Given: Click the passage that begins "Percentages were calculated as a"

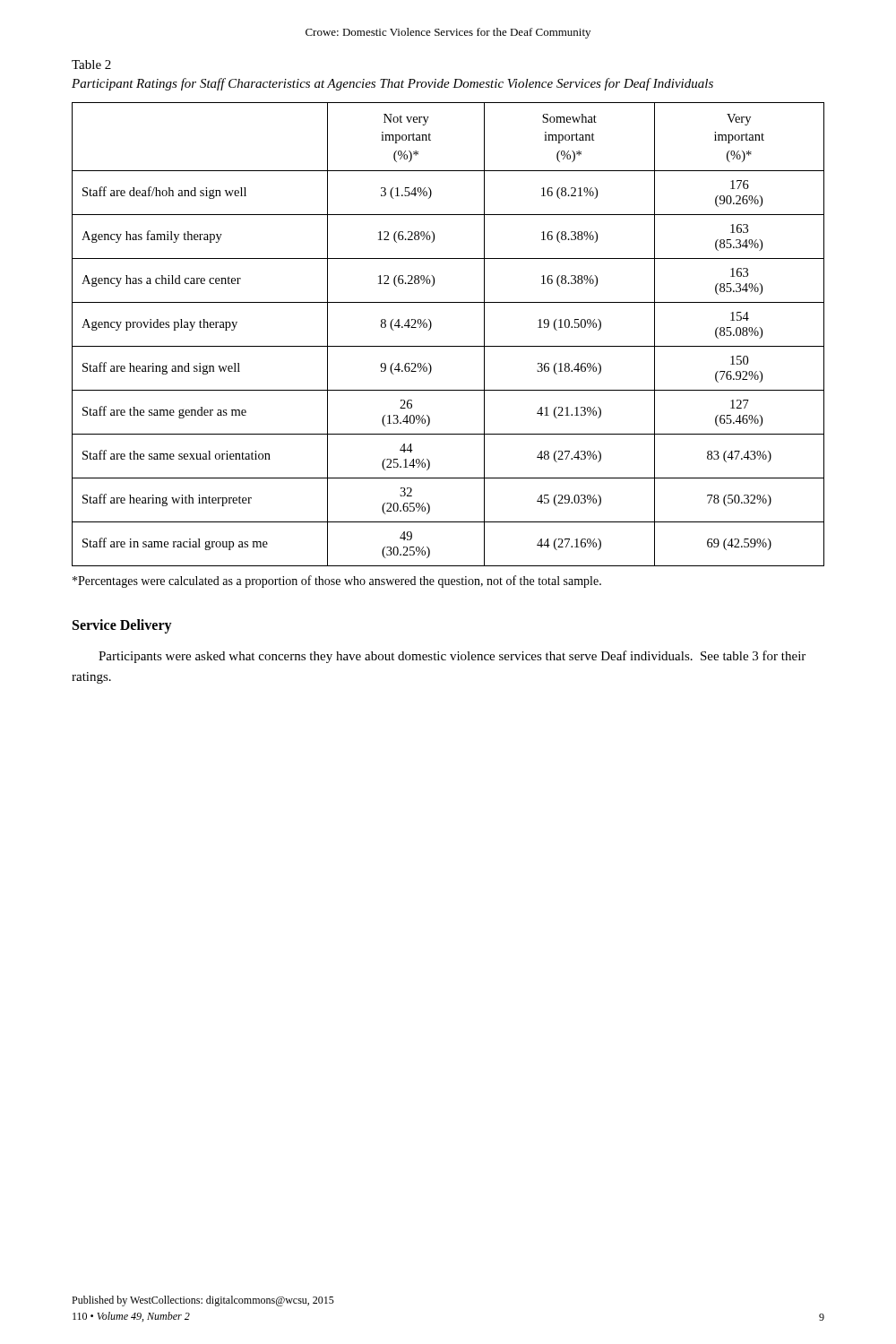Looking at the screenshot, I should click(337, 581).
